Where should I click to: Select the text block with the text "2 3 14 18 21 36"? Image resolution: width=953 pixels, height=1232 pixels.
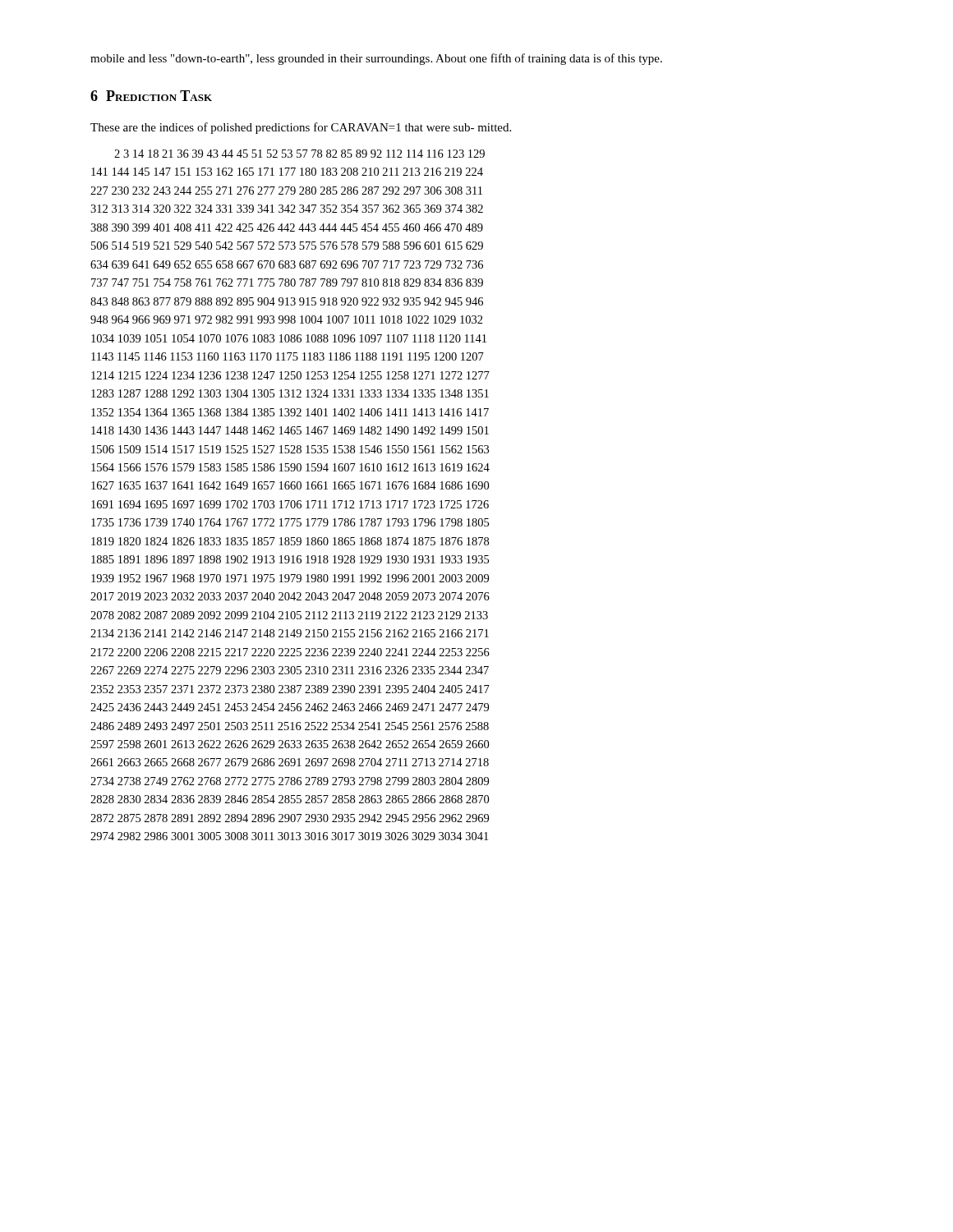pos(290,495)
